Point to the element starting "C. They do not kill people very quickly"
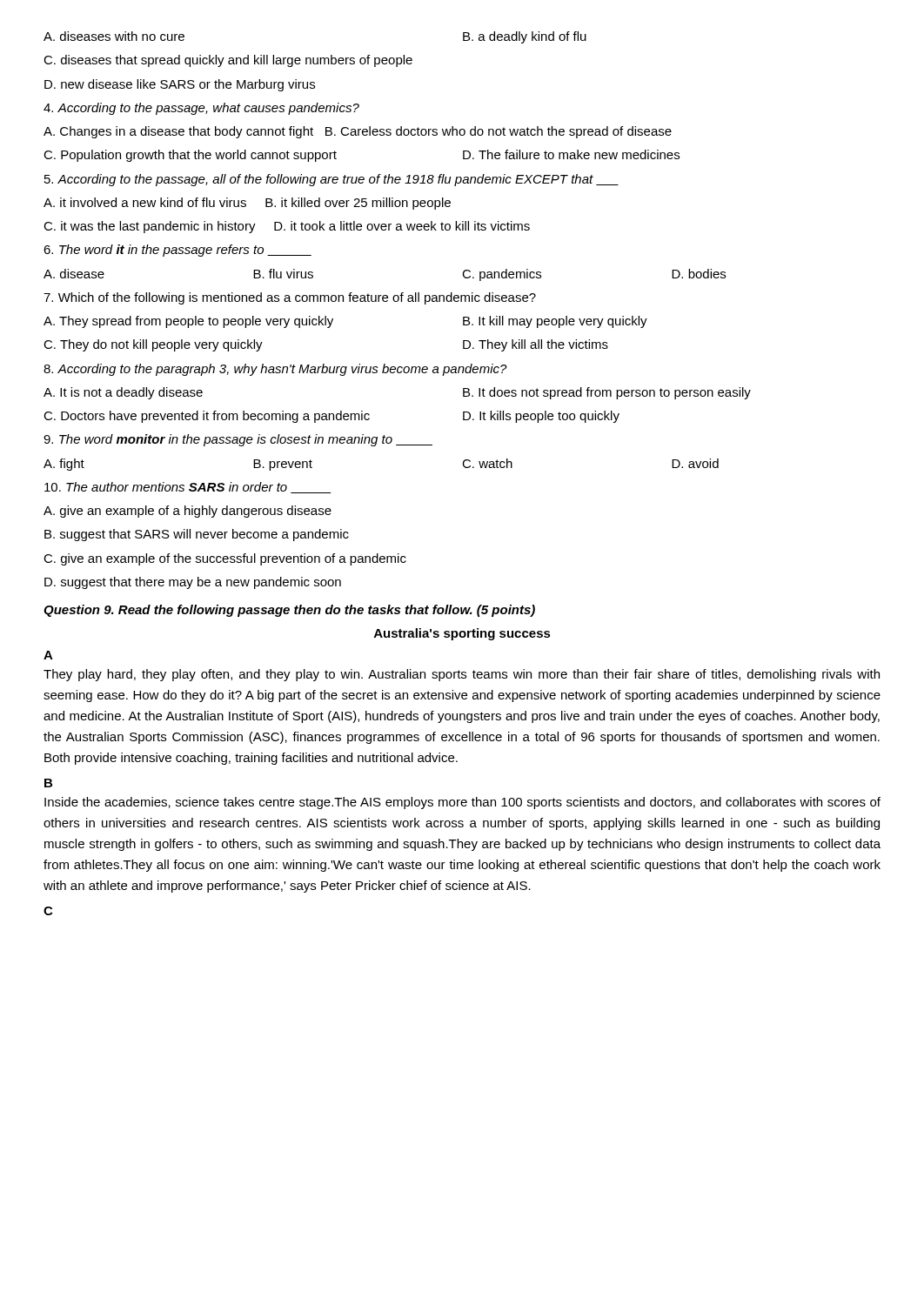The image size is (924, 1305). pos(462,344)
